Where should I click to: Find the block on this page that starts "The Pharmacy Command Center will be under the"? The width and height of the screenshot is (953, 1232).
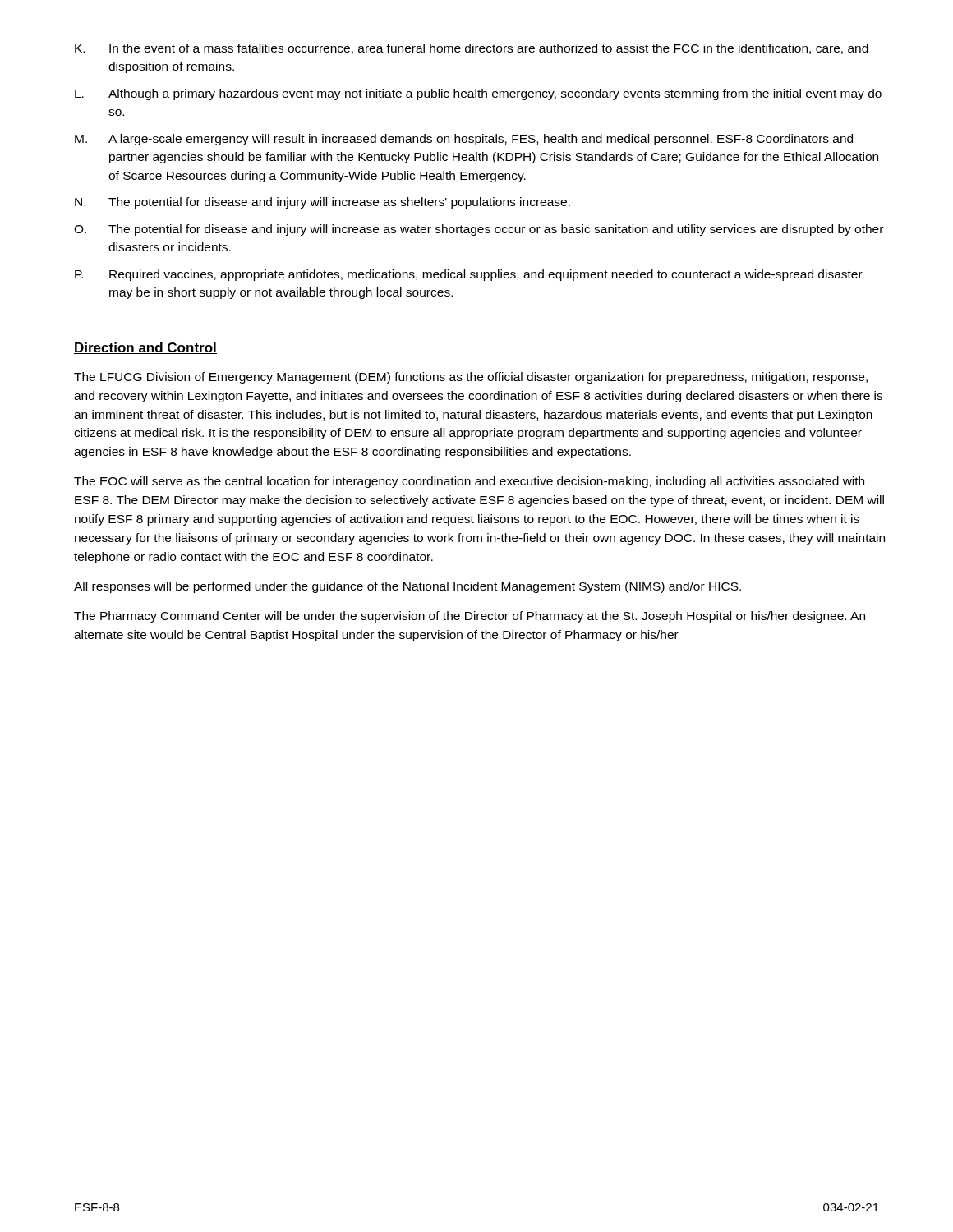[470, 625]
